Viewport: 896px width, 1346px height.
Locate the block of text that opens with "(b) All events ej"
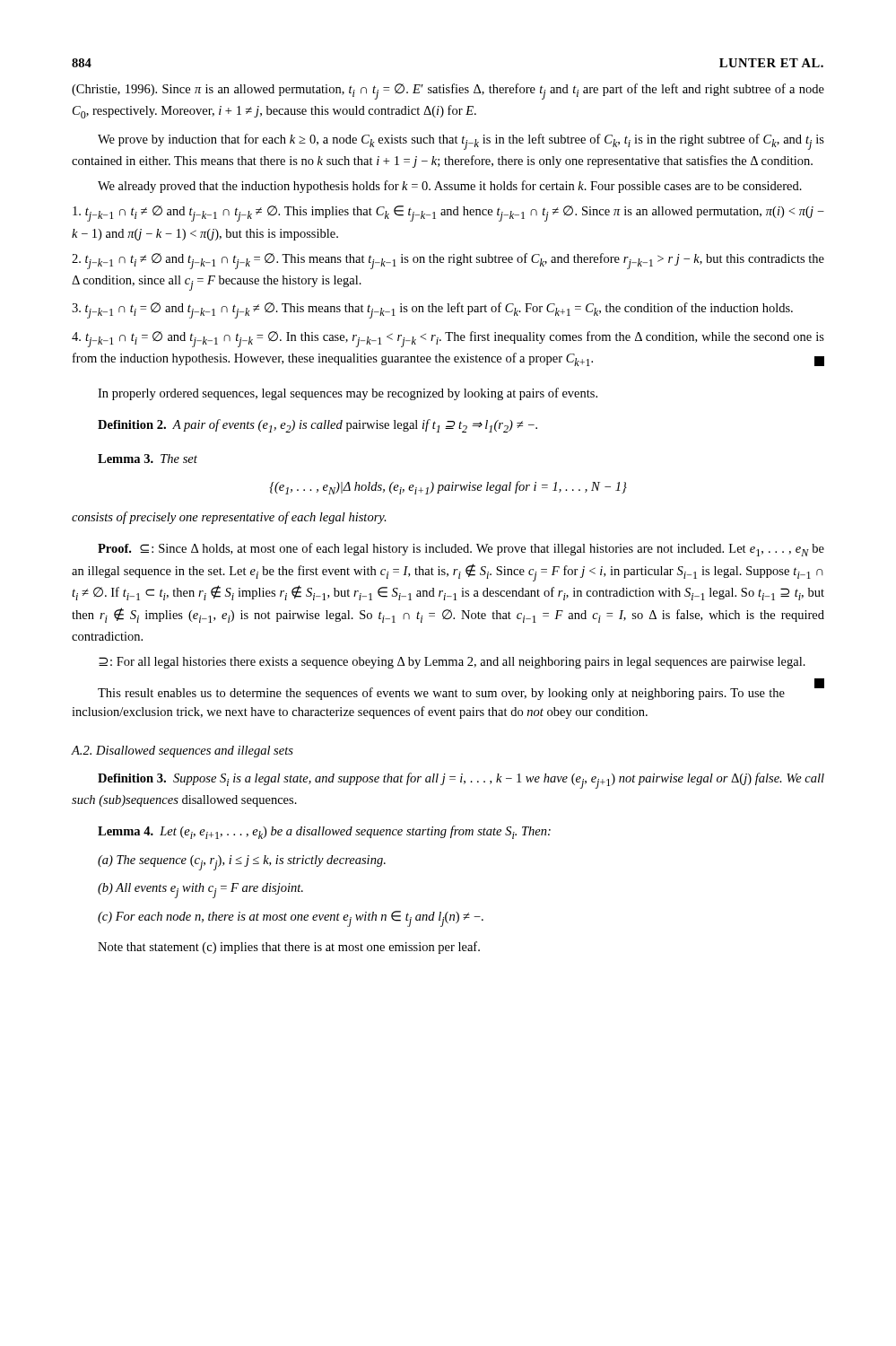pos(200,891)
